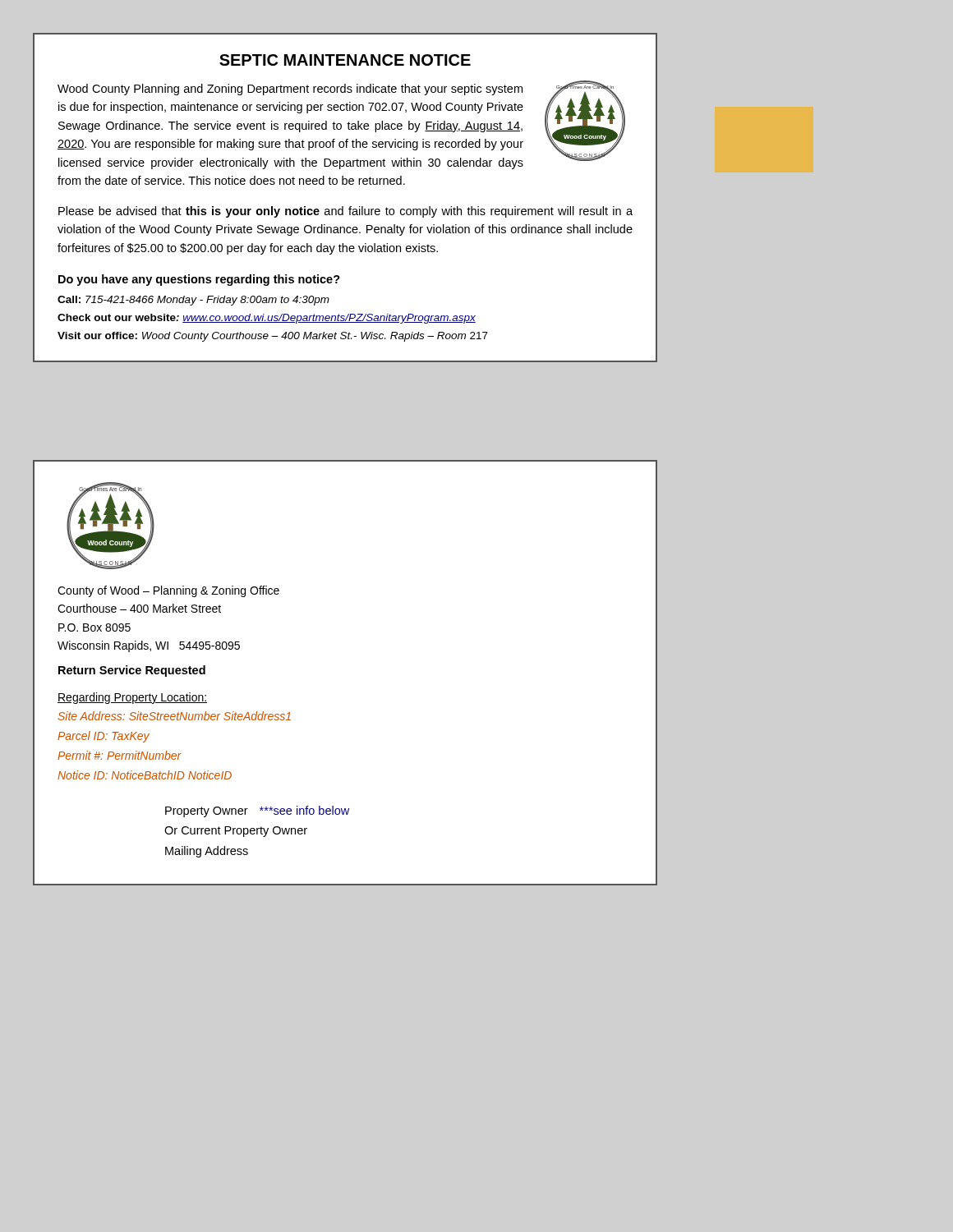The height and width of the screenshot is (1232, 953).
Task: Point to "SEPTIC MAINTENANCE NOTICE"
Action: (345, 60)
